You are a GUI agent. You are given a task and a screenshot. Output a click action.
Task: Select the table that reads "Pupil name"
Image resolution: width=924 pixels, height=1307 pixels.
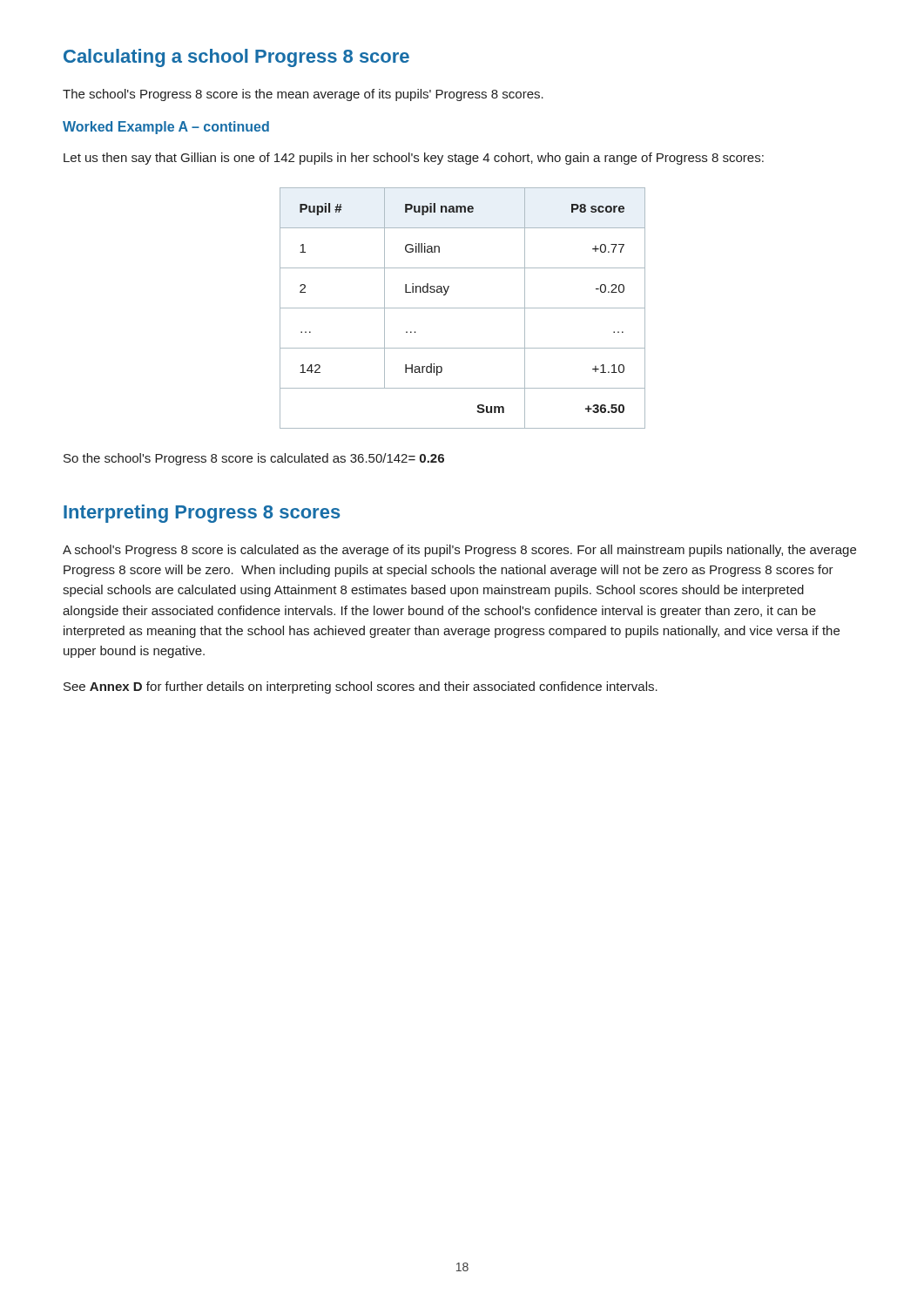coord(462,308)
